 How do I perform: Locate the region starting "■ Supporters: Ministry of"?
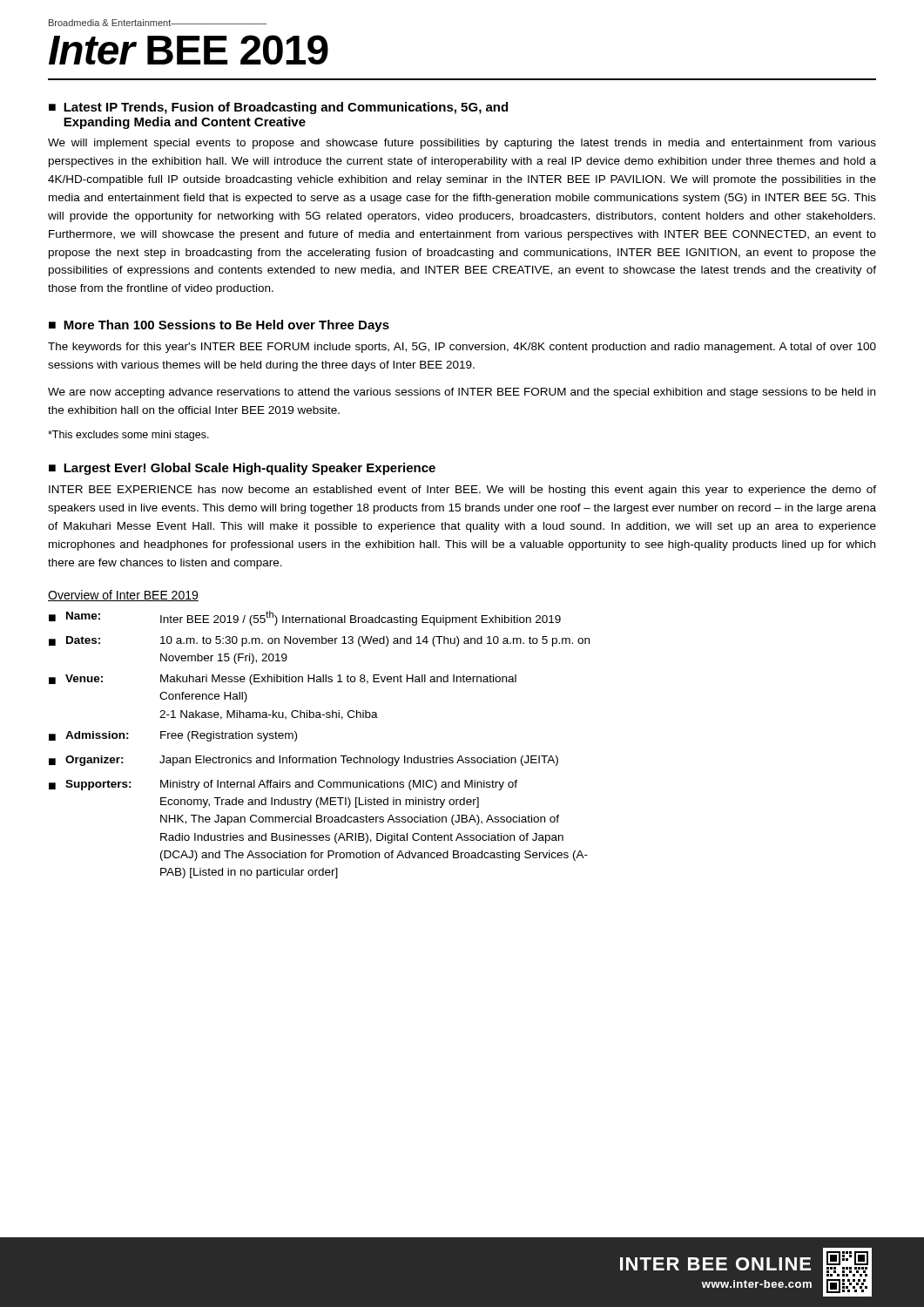tap(462, 828)
